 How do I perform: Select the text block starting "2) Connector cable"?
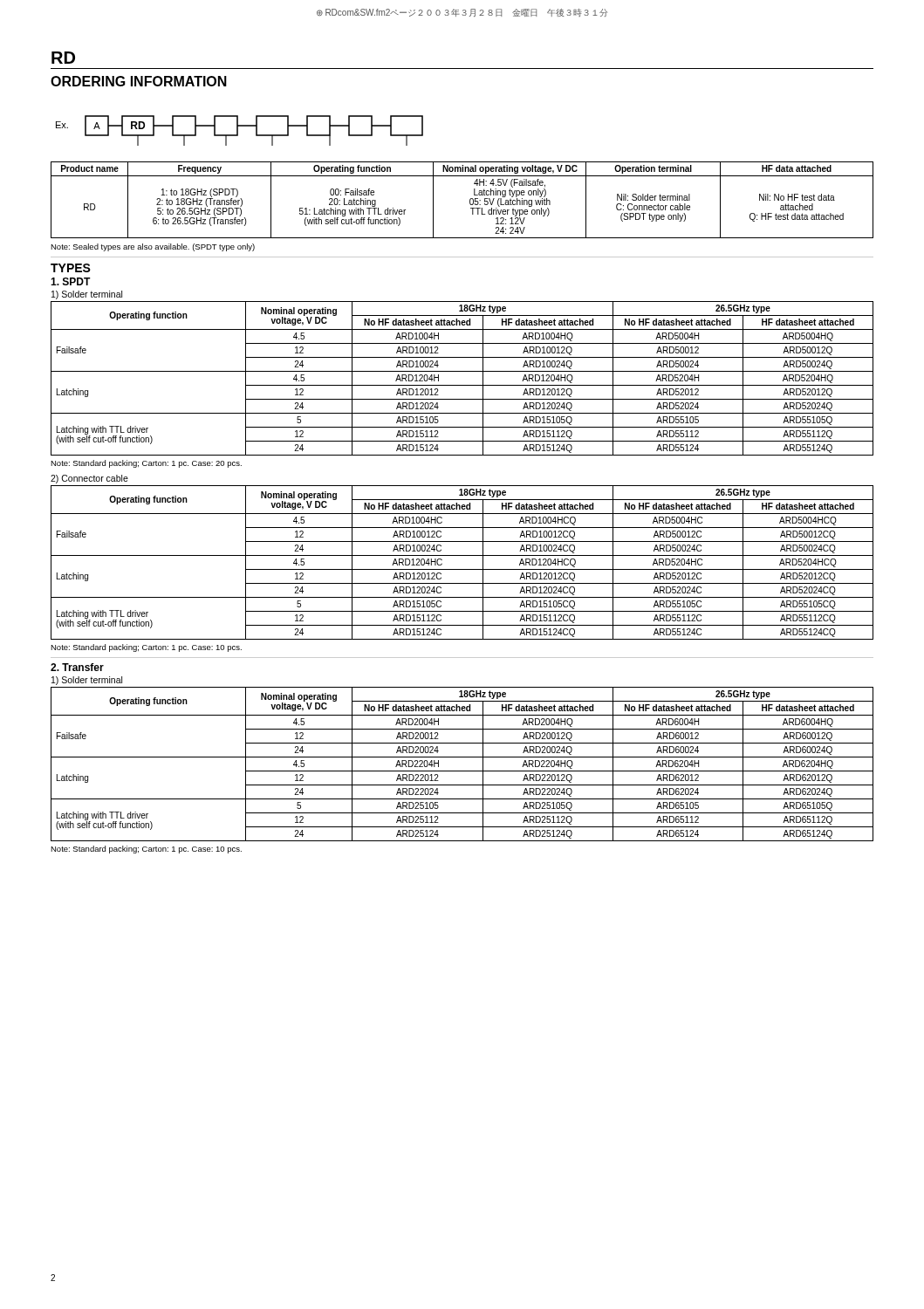[89, 478]
